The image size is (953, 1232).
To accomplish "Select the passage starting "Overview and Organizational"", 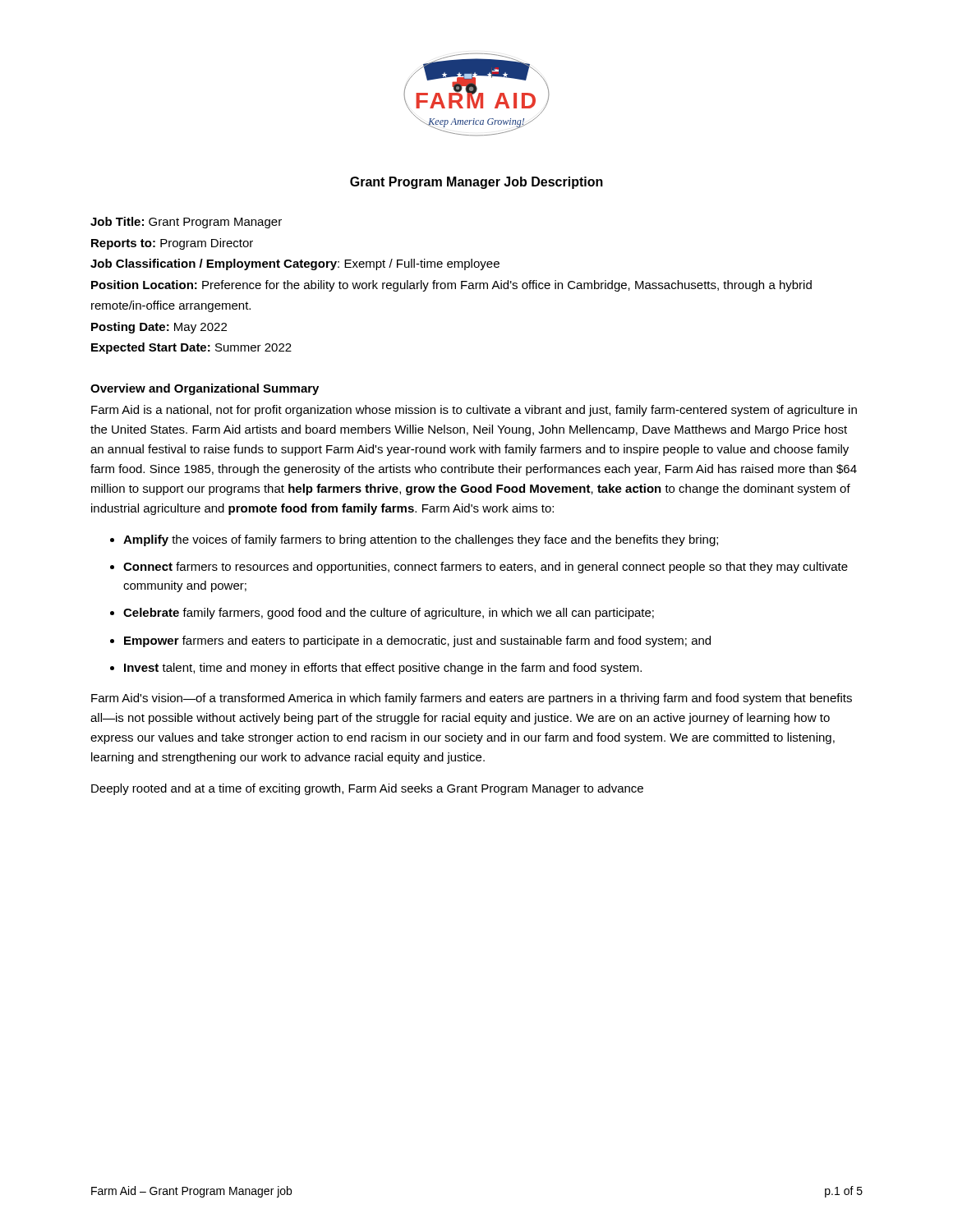I will (205, 388).
